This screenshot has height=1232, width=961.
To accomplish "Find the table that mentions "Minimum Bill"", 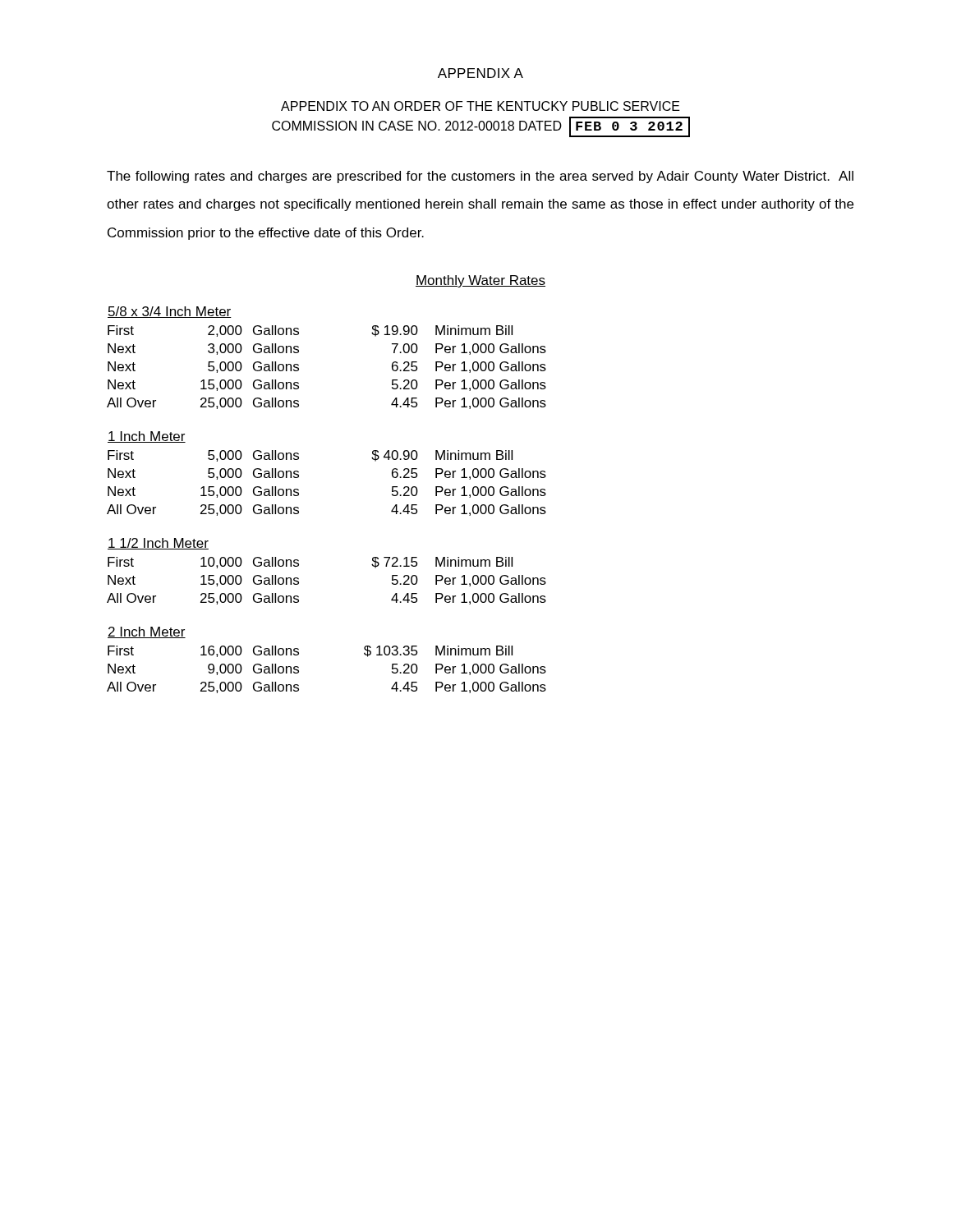I will [480, 500].
